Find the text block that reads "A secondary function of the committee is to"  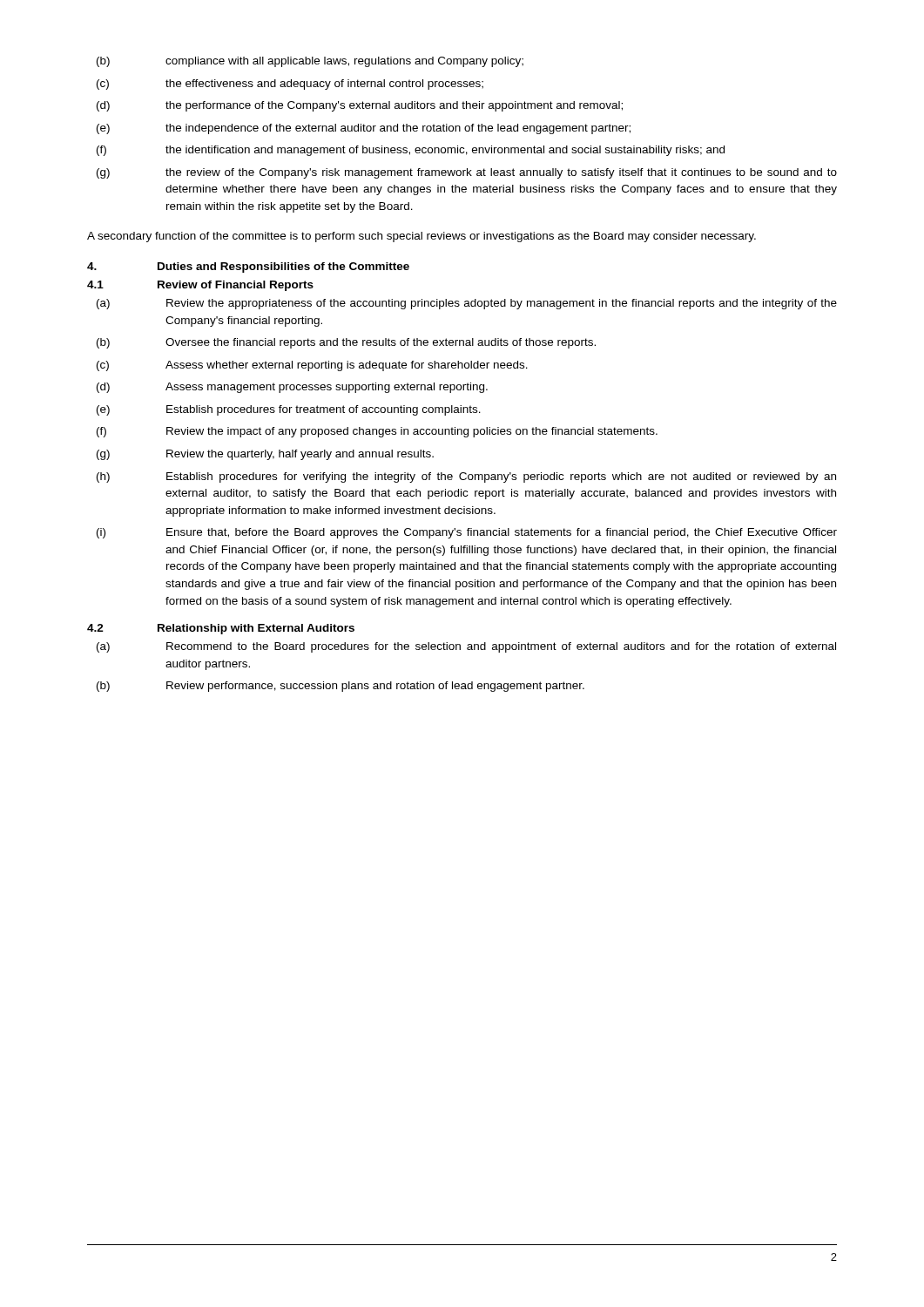(422, 235)
